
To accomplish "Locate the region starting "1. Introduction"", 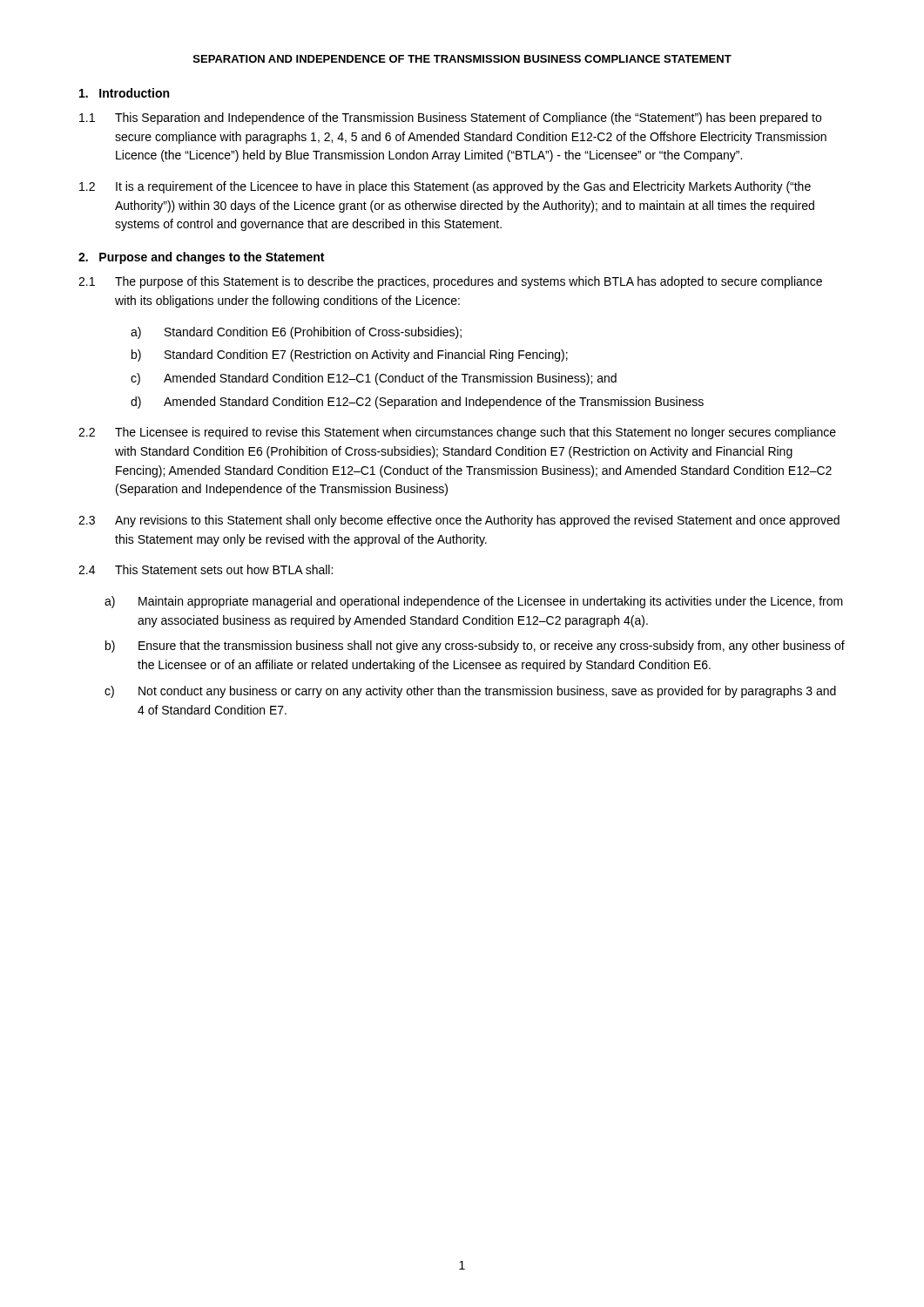I will 124,93.
